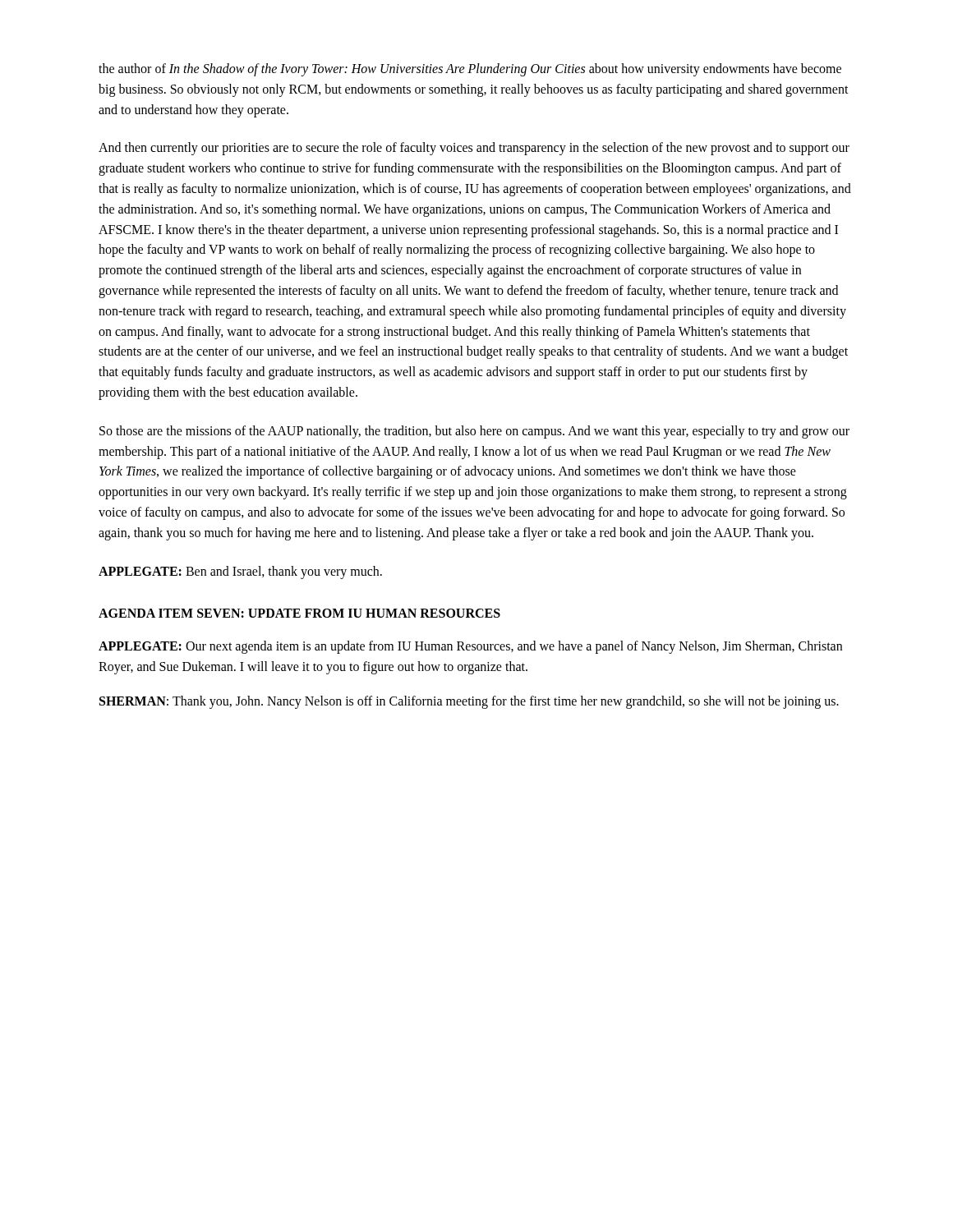Select the text block with the text "APPLEGATE: Ben and Israel, thank you"
Image resolution: width=953 pixels, height=1232 pixels.
coord(241,571)
